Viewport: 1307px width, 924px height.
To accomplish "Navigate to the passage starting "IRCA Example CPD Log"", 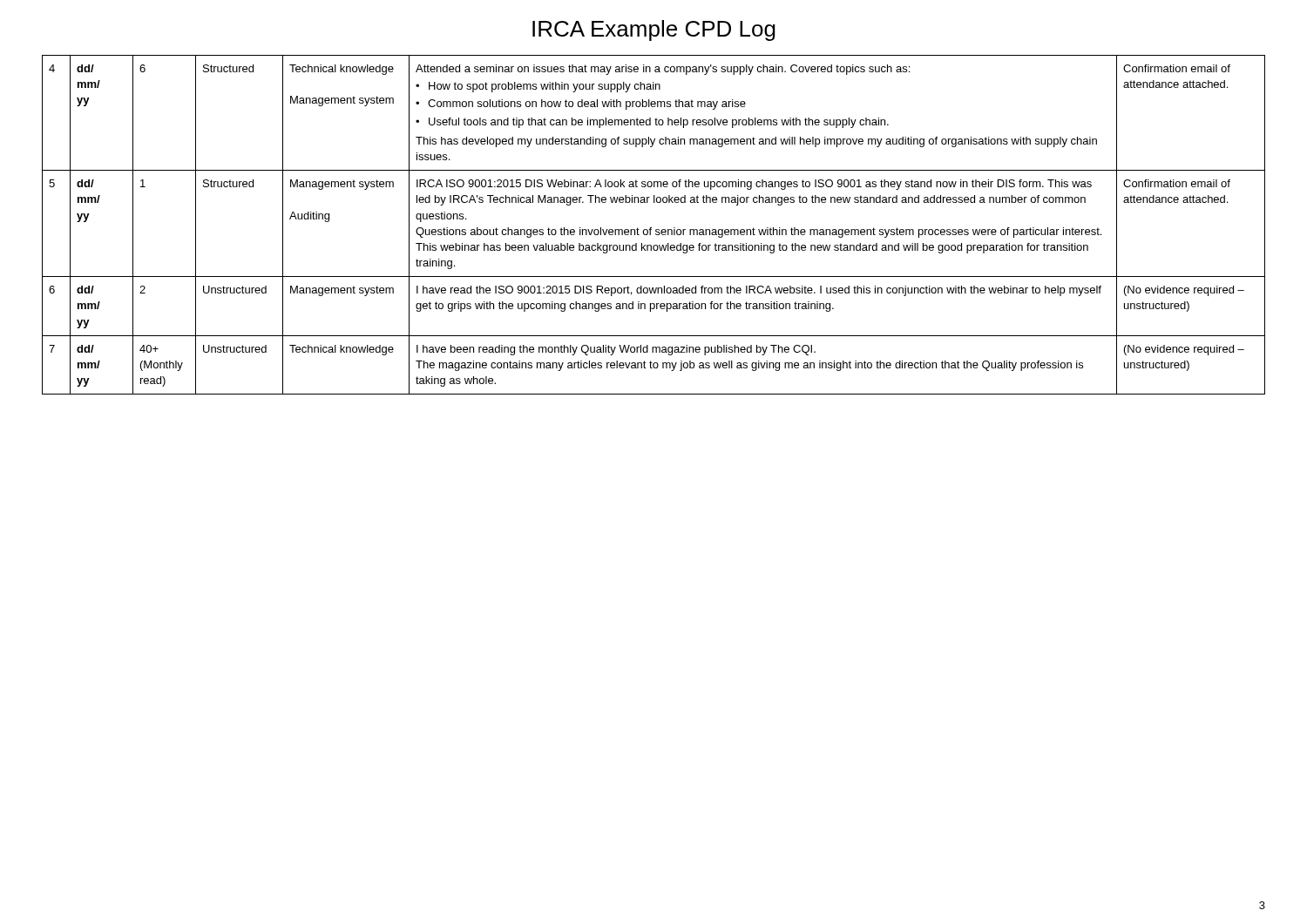I will 654,29.
